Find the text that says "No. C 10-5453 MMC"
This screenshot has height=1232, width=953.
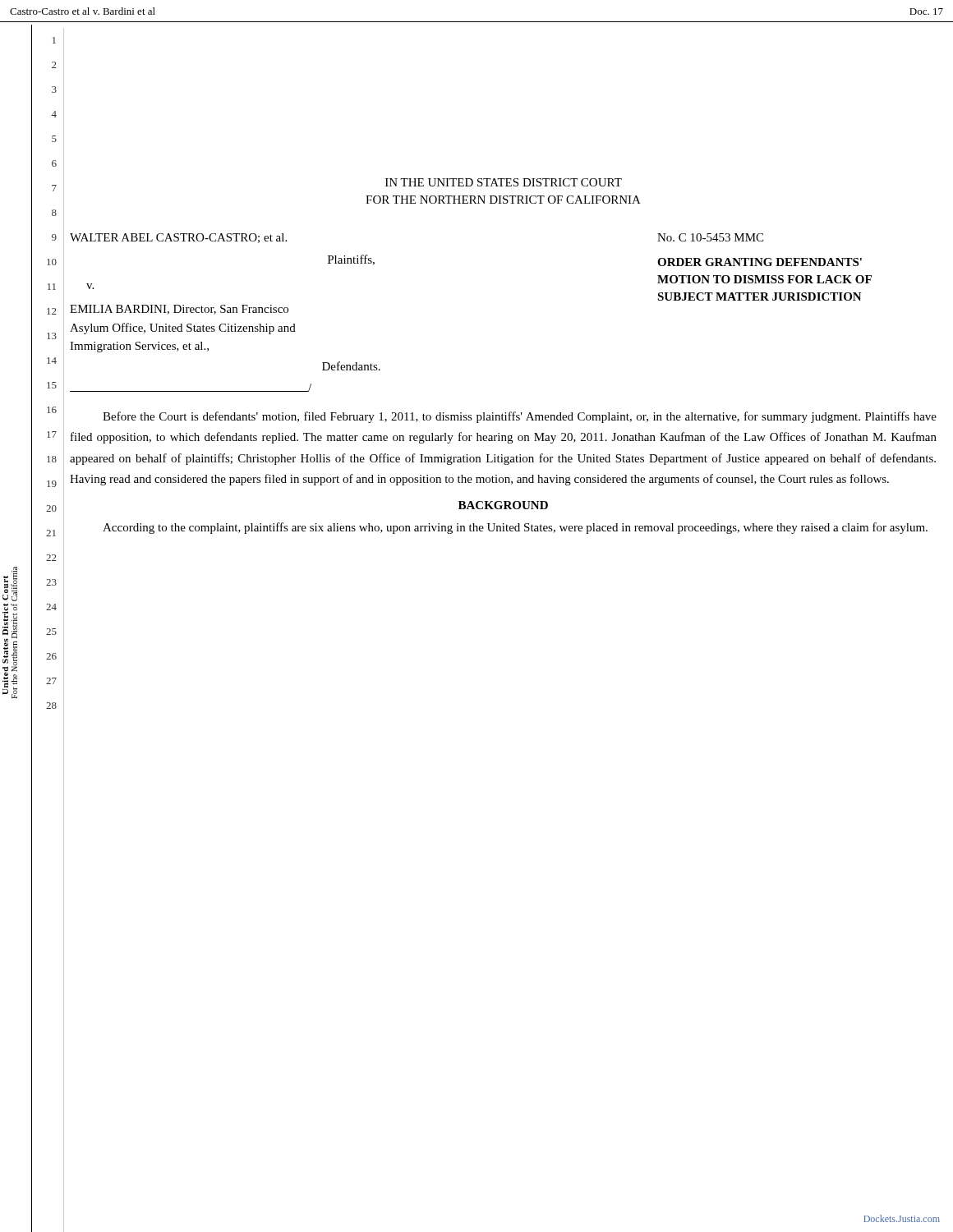pyautogui.click(x=711, y=237)
